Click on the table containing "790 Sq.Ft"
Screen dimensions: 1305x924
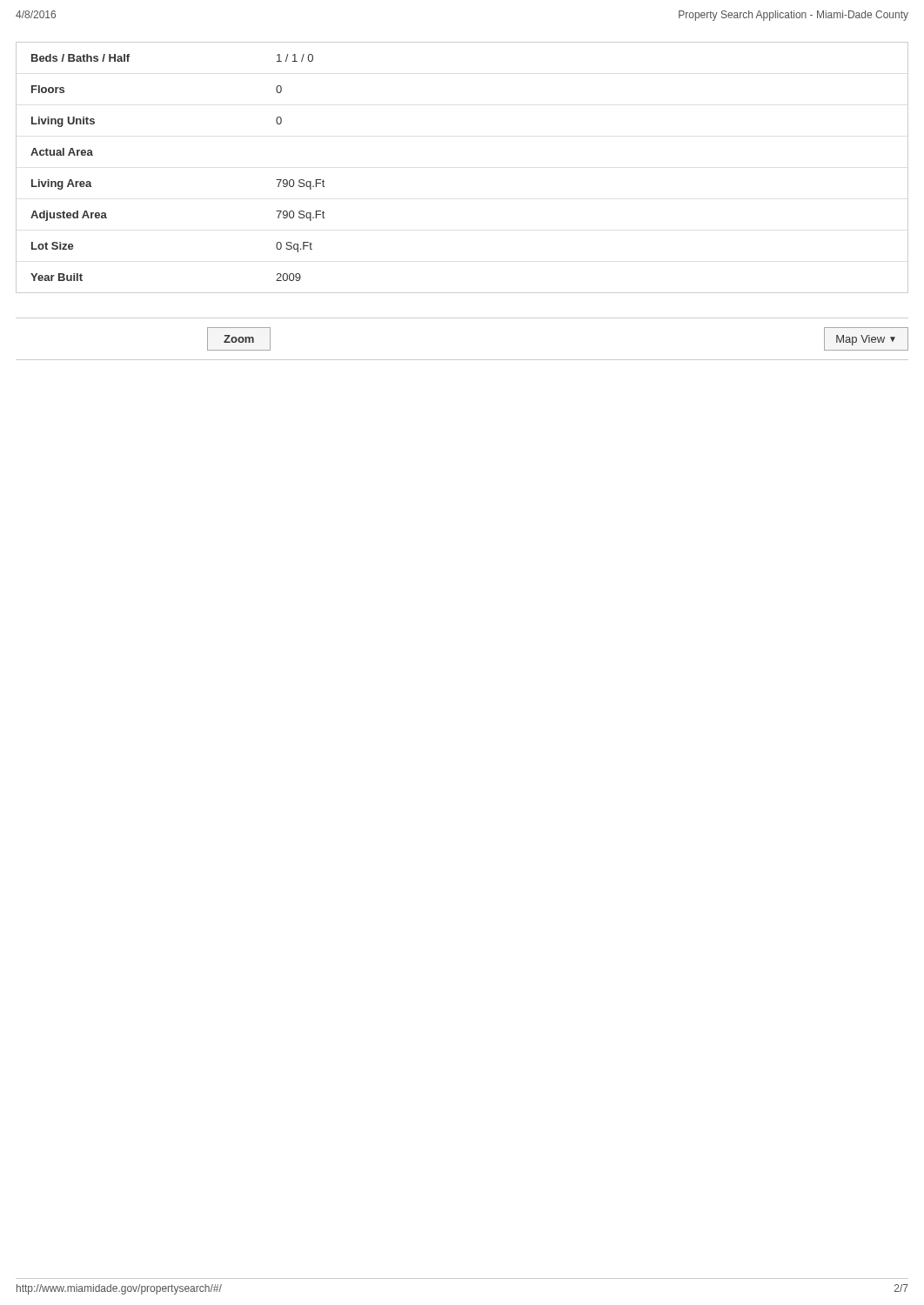pos(462,167)
